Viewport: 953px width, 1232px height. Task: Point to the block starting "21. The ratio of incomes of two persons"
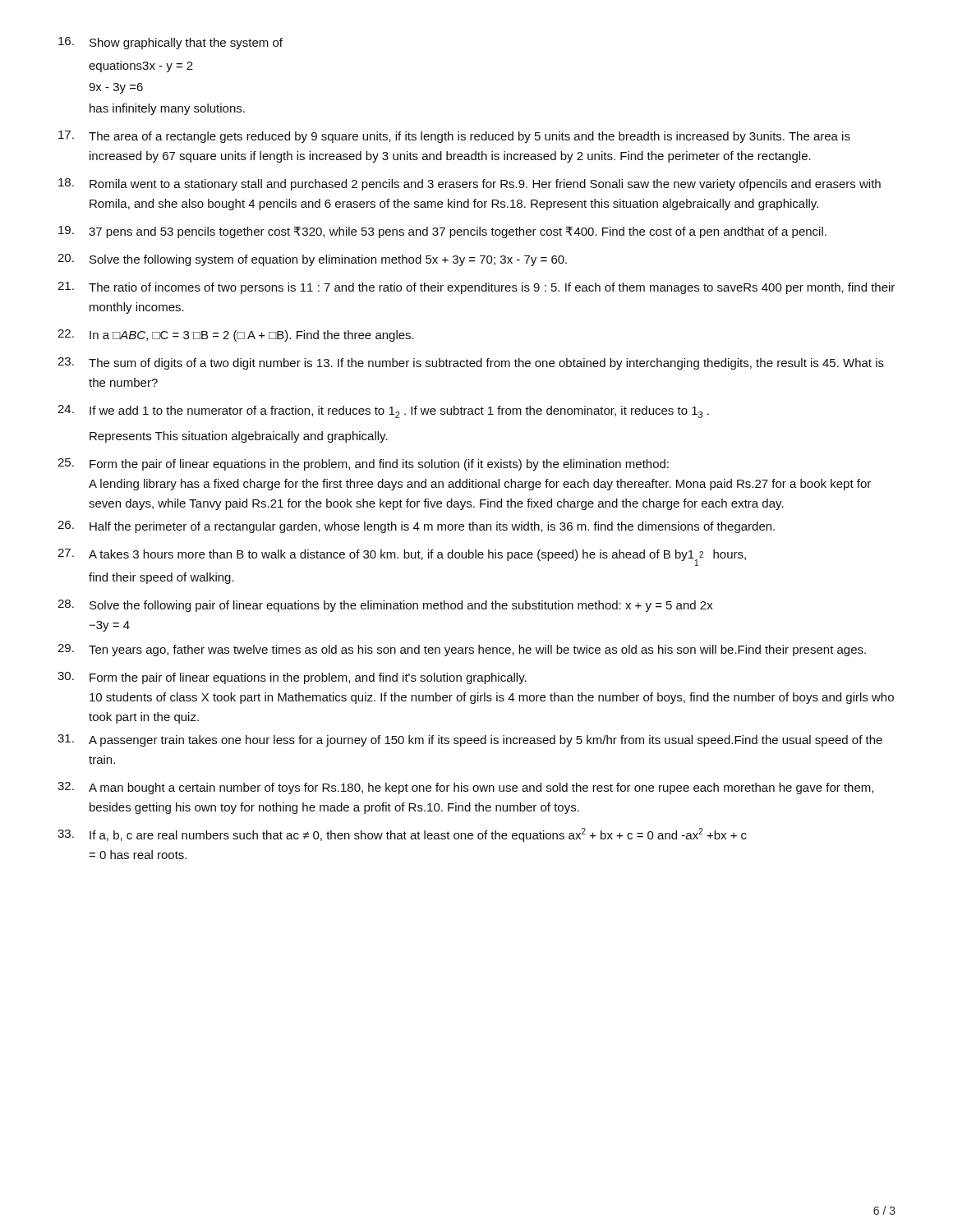click(x=476, y=297)
